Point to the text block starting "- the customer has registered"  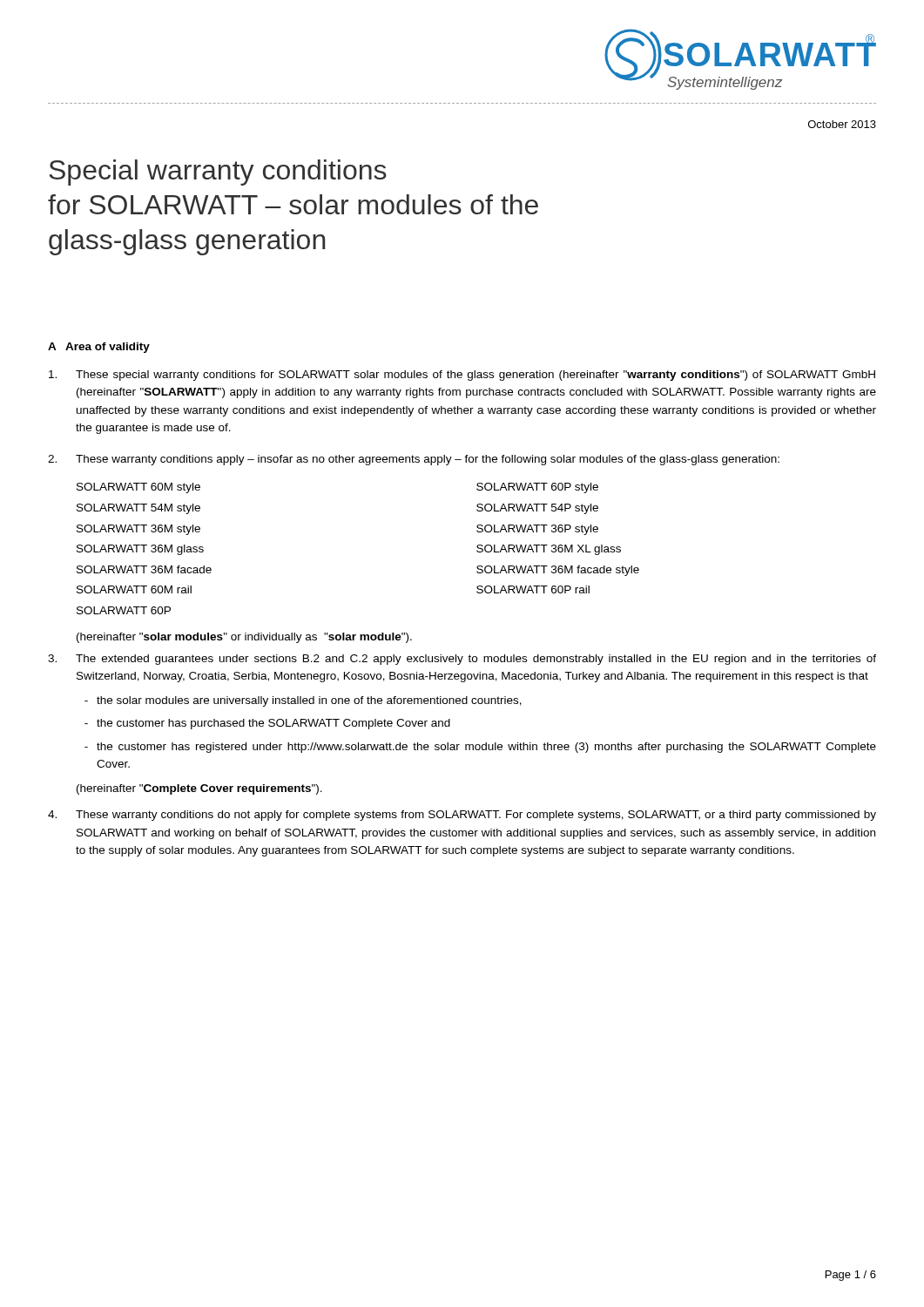tap(476, 755)
